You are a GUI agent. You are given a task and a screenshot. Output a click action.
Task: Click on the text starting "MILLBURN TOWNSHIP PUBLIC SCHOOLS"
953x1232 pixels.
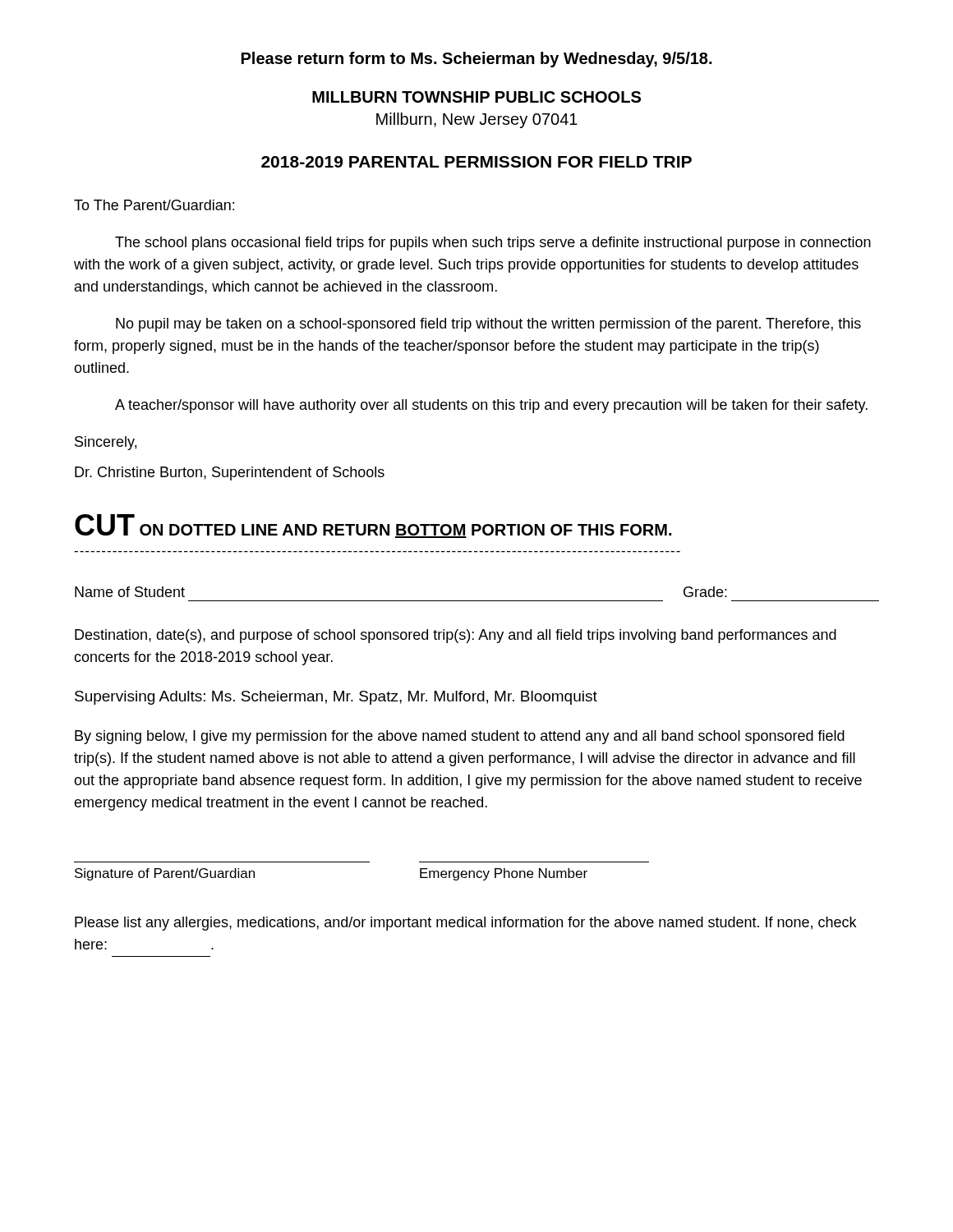click(x=476, y=97)
